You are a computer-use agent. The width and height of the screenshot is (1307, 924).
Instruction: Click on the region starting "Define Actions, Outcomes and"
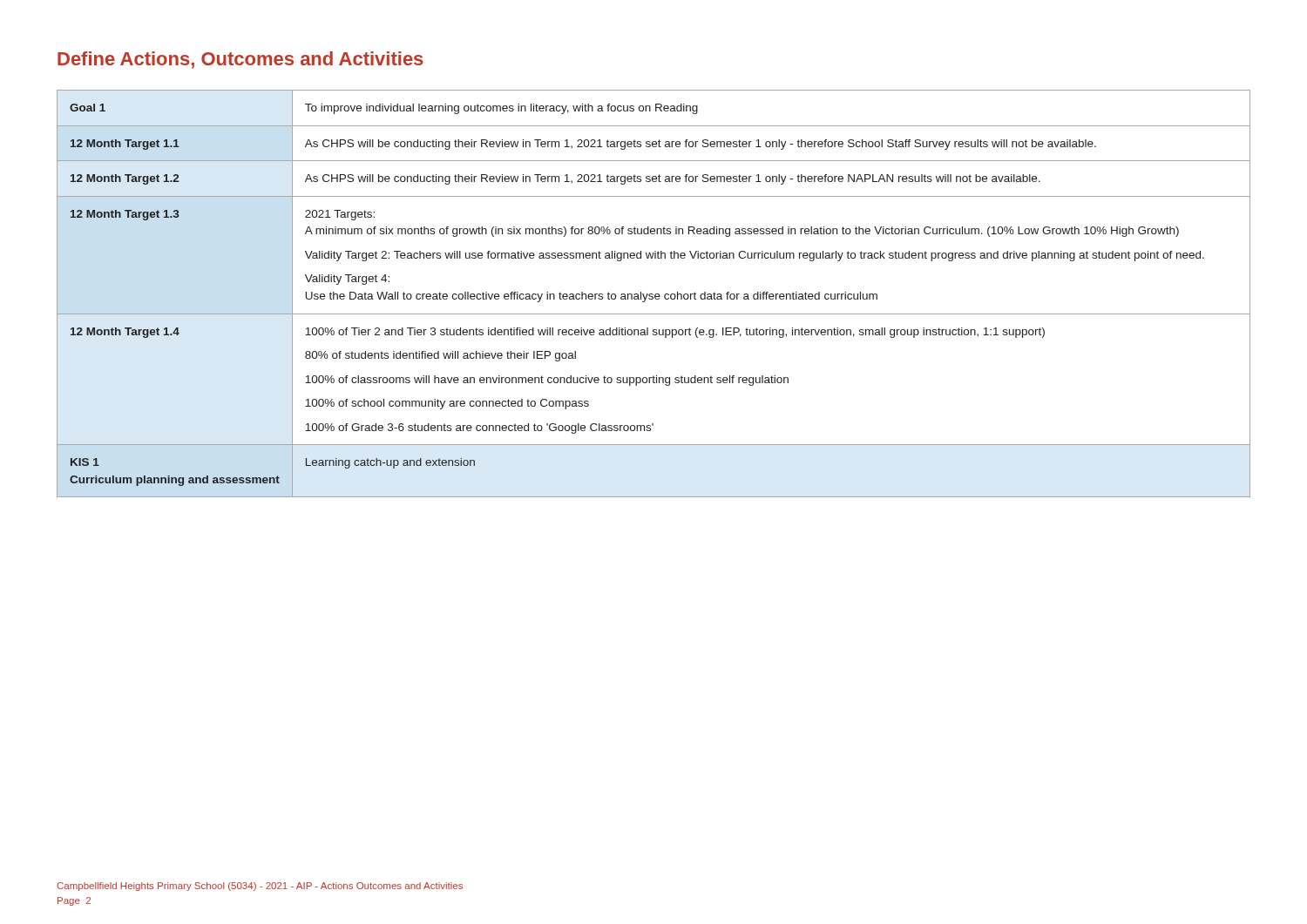(x=240, y=59)
